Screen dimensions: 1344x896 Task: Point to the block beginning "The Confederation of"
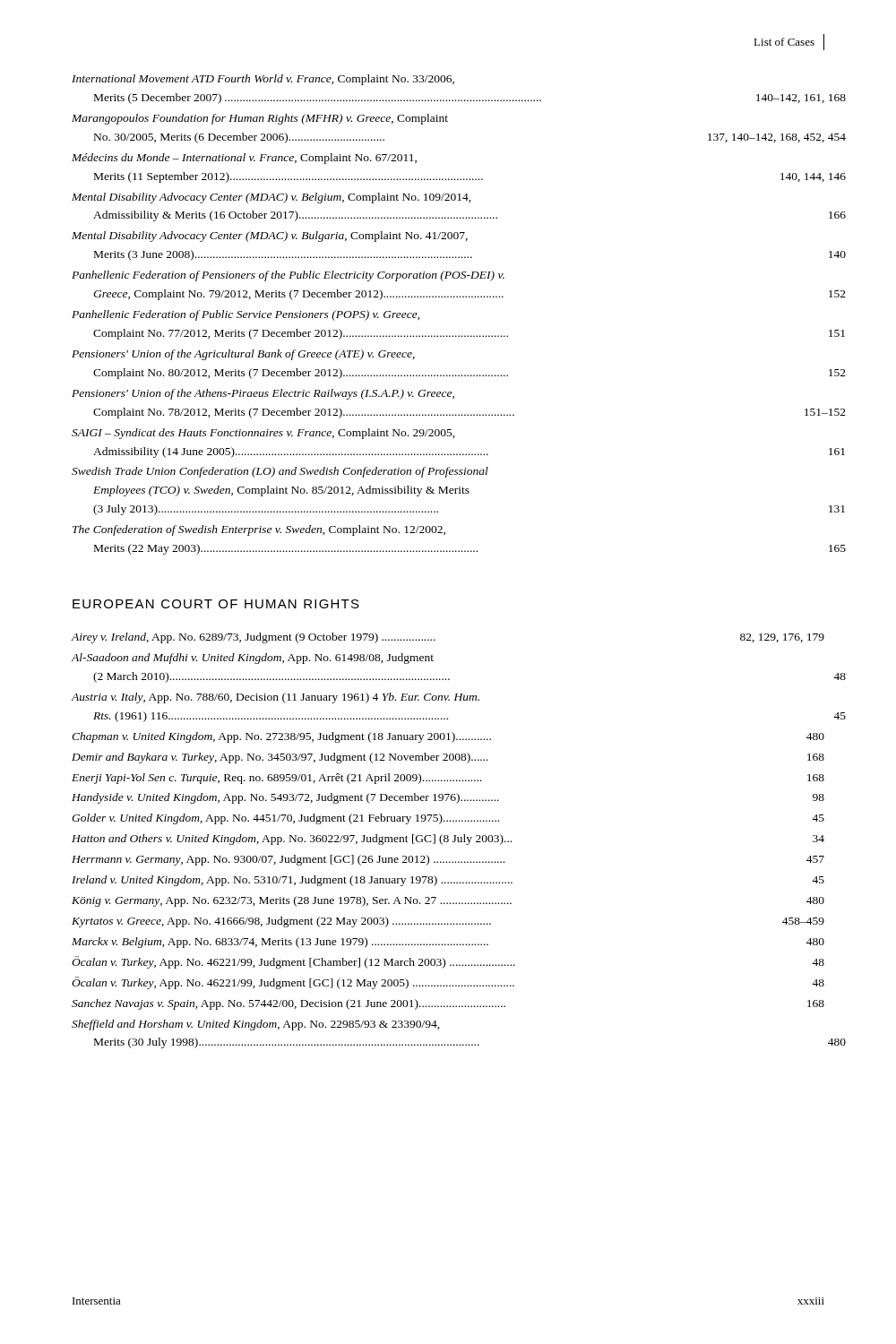pos(448,540)
